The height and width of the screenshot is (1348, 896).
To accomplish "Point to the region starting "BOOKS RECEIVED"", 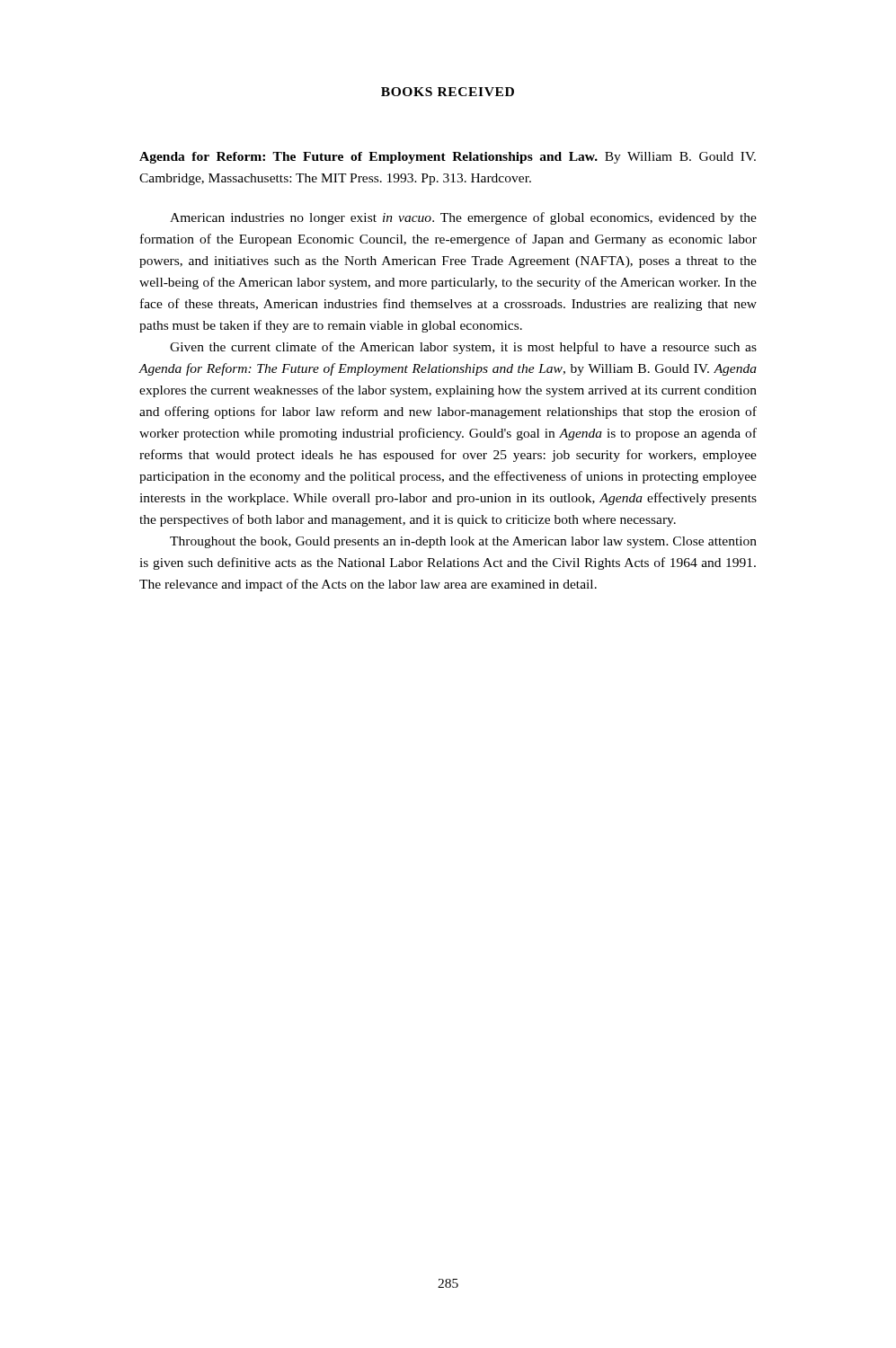I will coord(448,91).
